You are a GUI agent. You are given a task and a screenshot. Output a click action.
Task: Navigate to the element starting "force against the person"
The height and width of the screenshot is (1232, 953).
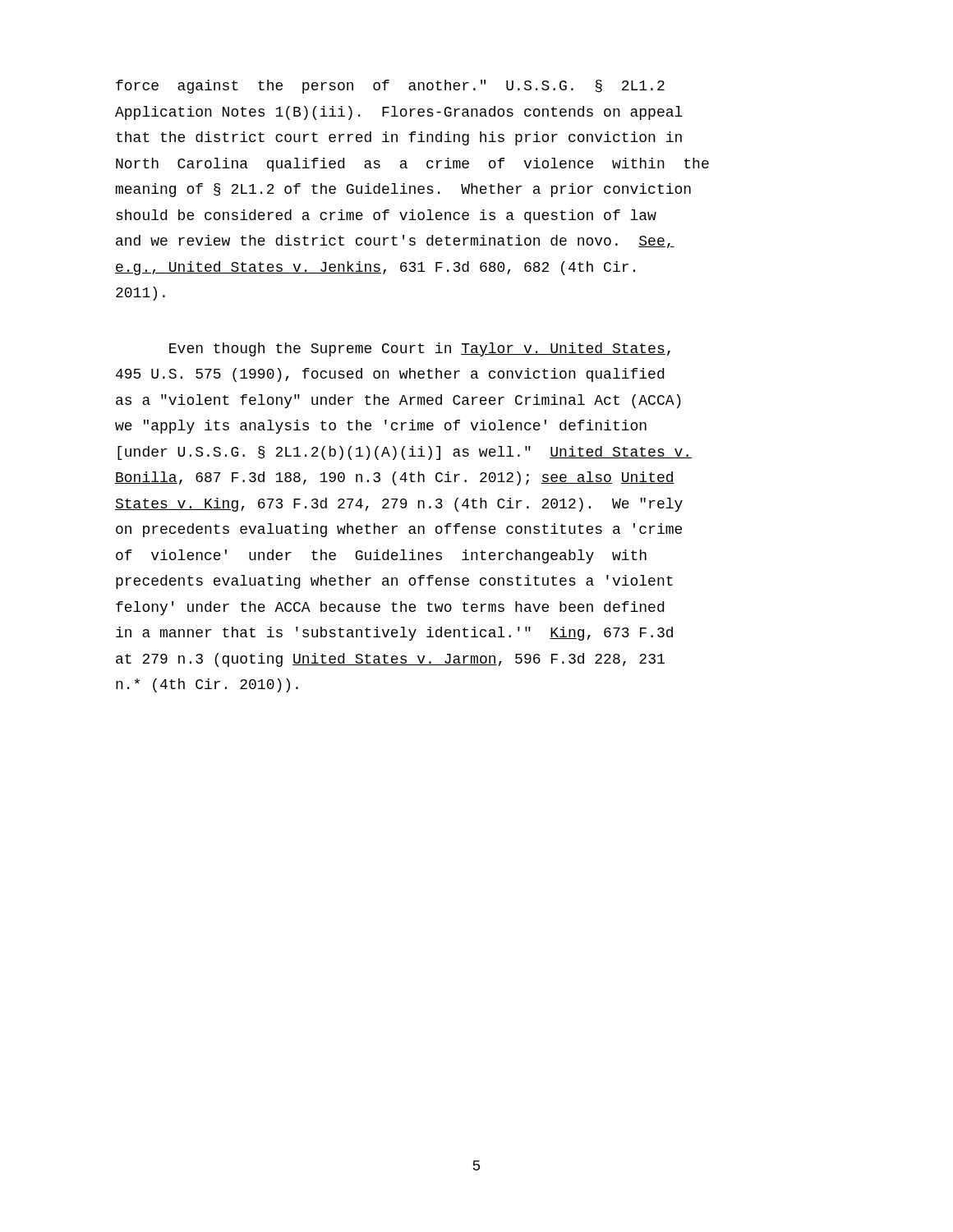point(412,190)
